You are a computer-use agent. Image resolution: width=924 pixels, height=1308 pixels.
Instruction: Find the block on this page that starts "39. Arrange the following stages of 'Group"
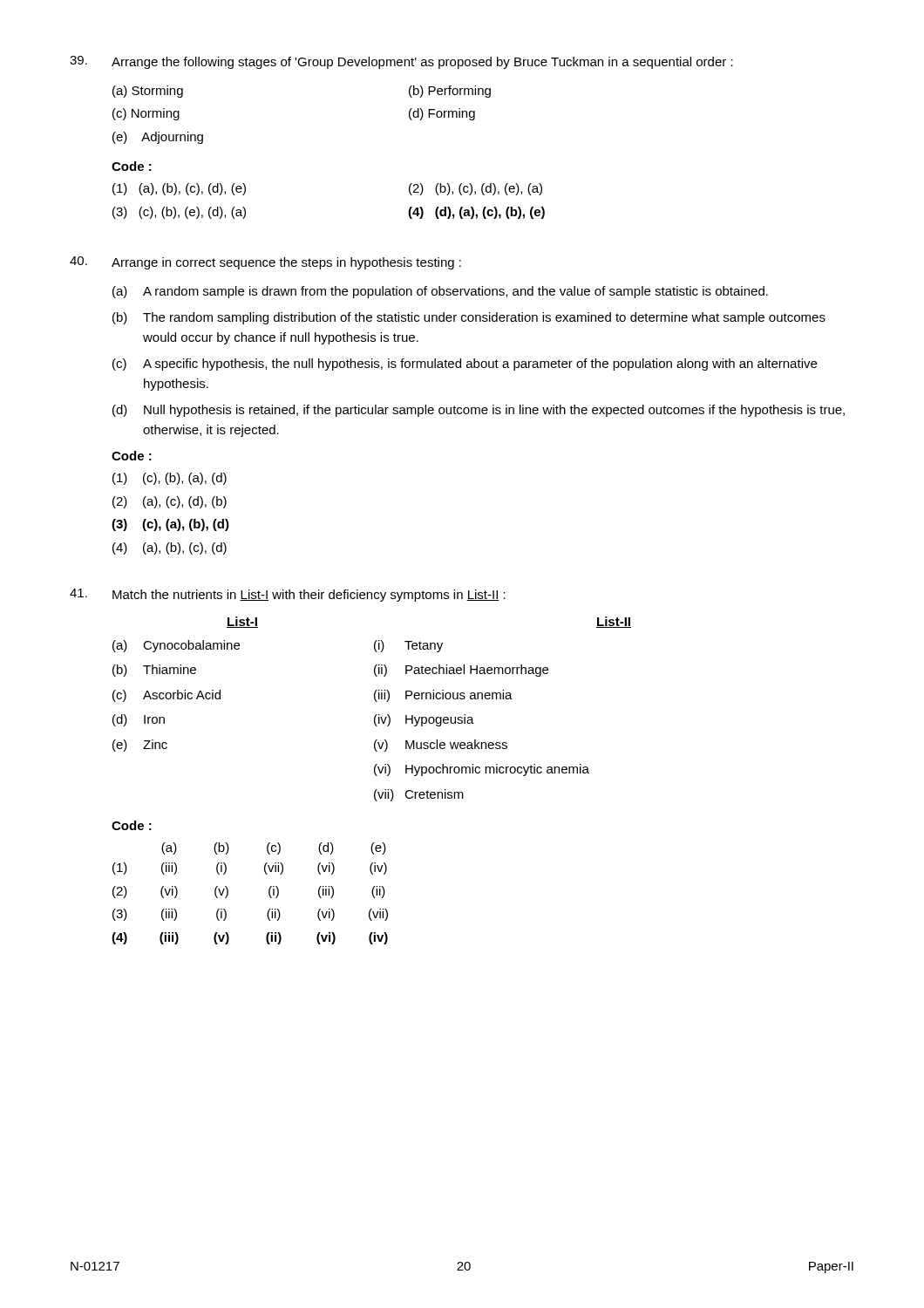(x=401, y=62)
